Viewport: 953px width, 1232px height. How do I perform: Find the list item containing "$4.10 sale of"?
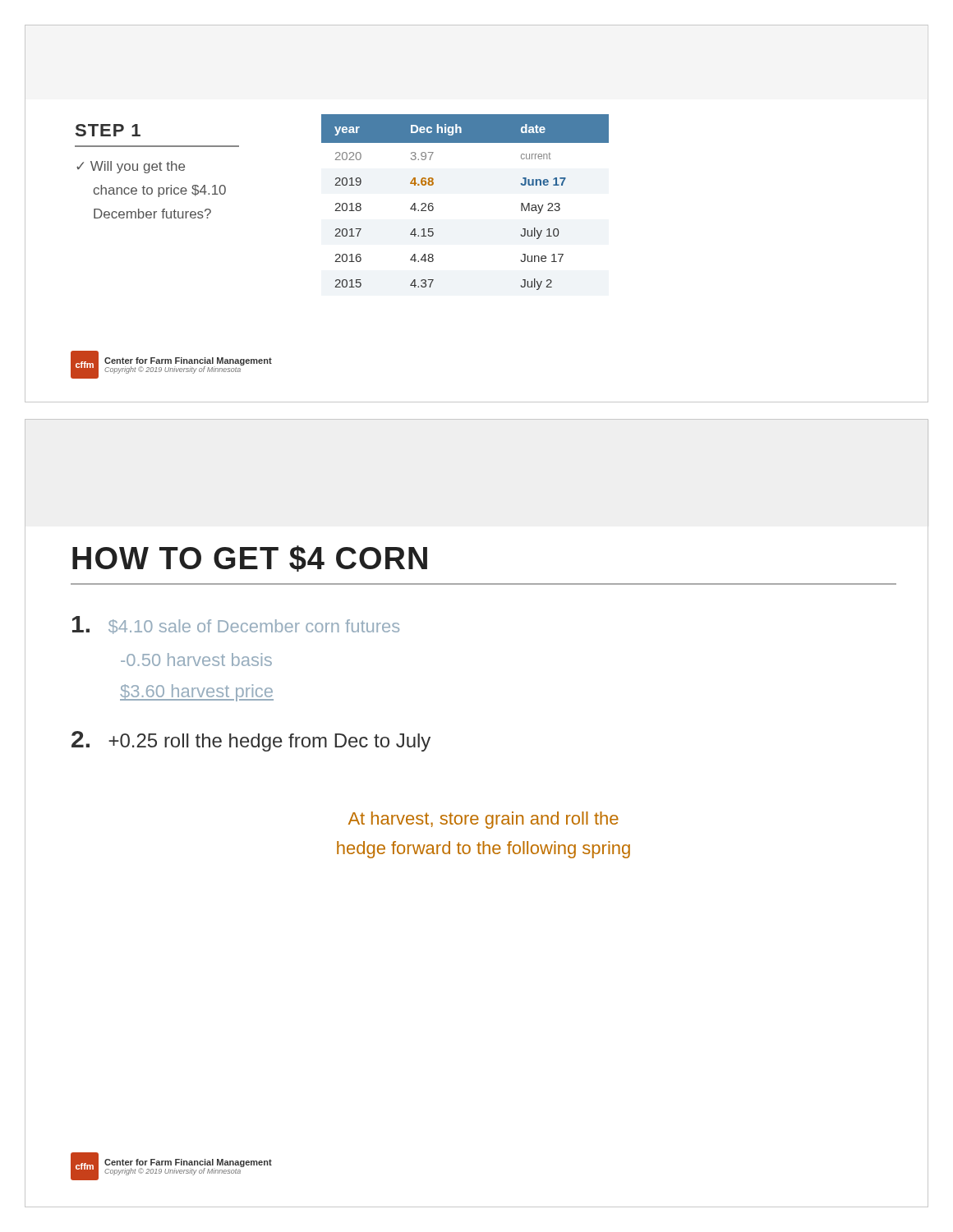click(x=235, y=624)
